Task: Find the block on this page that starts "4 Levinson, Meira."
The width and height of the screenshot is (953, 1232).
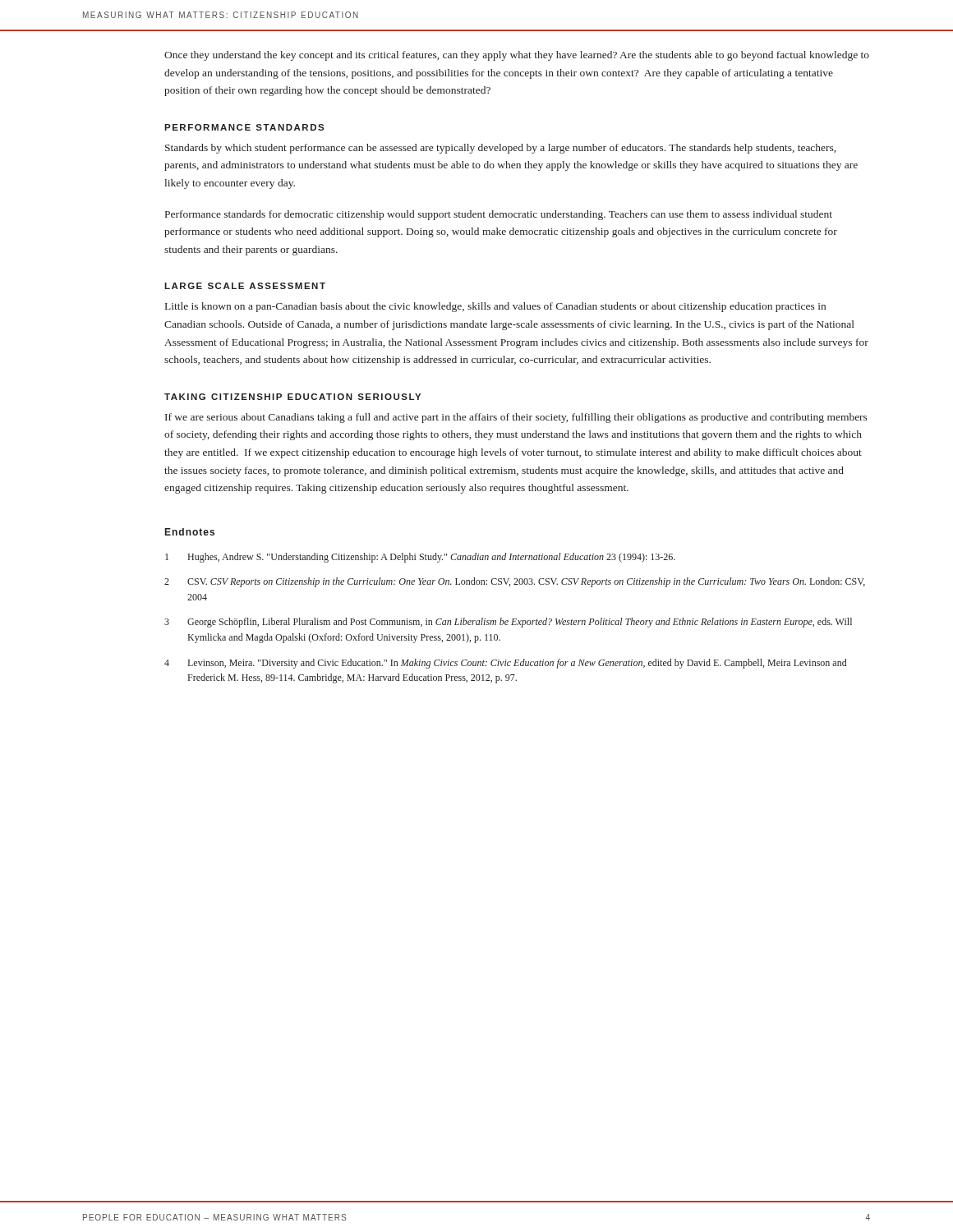Action: 518,670
